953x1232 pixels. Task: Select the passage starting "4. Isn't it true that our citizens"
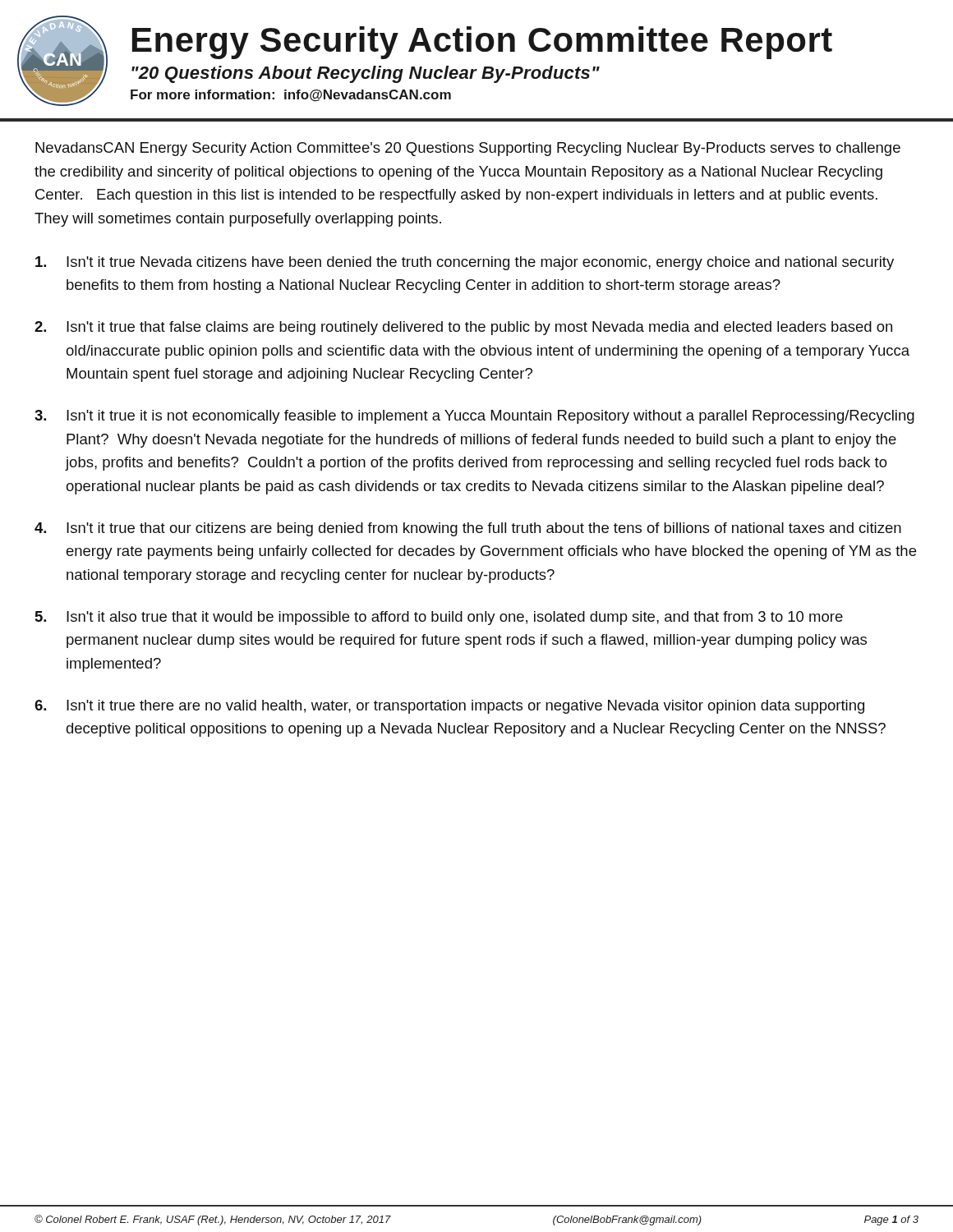coord(476,552)
